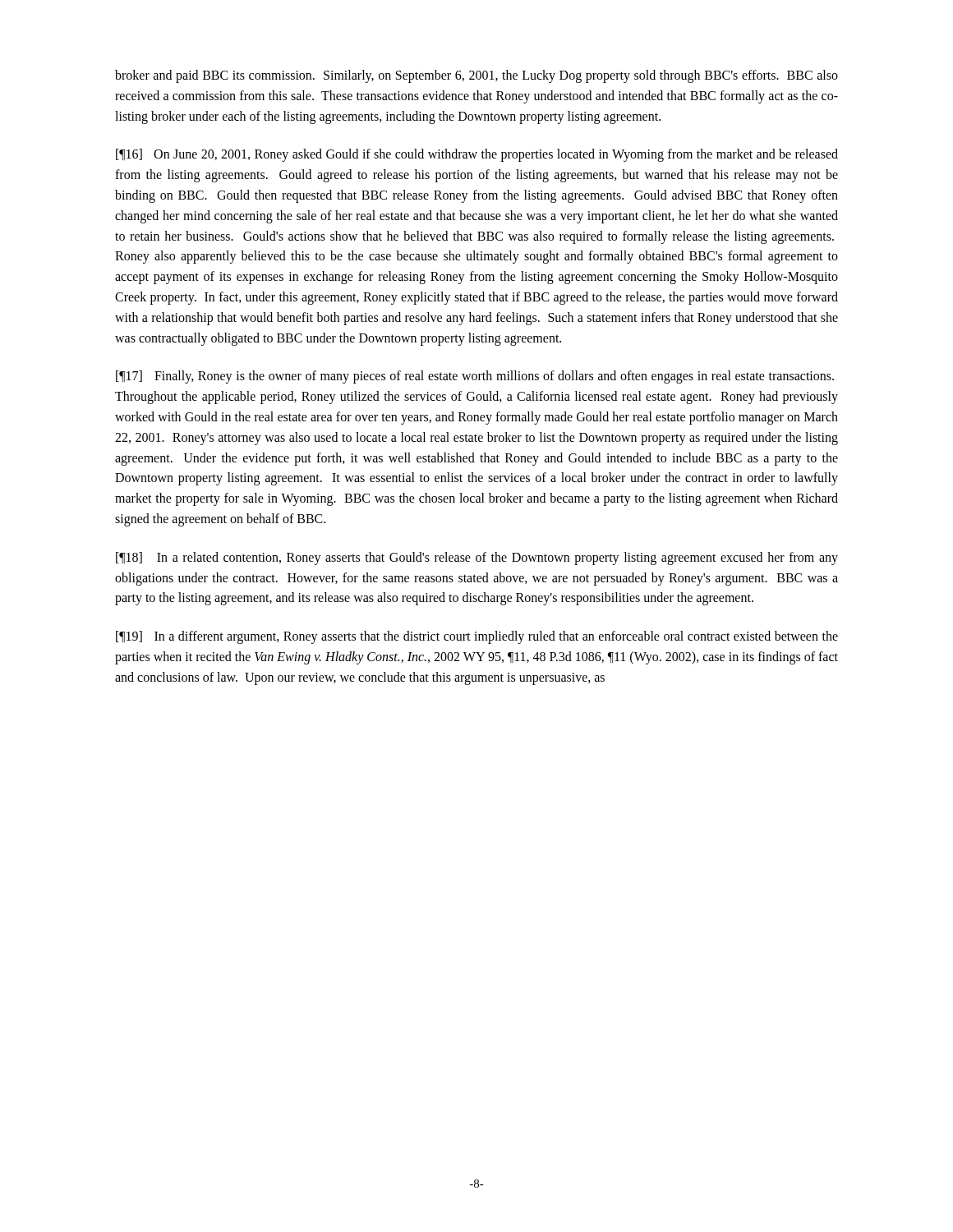Image resolution: width=953 pixels, height=1232 pixels.
Task: Locate the element starting "[¶19] In a different argument, Roney"
Action: [x=476, y=657]
